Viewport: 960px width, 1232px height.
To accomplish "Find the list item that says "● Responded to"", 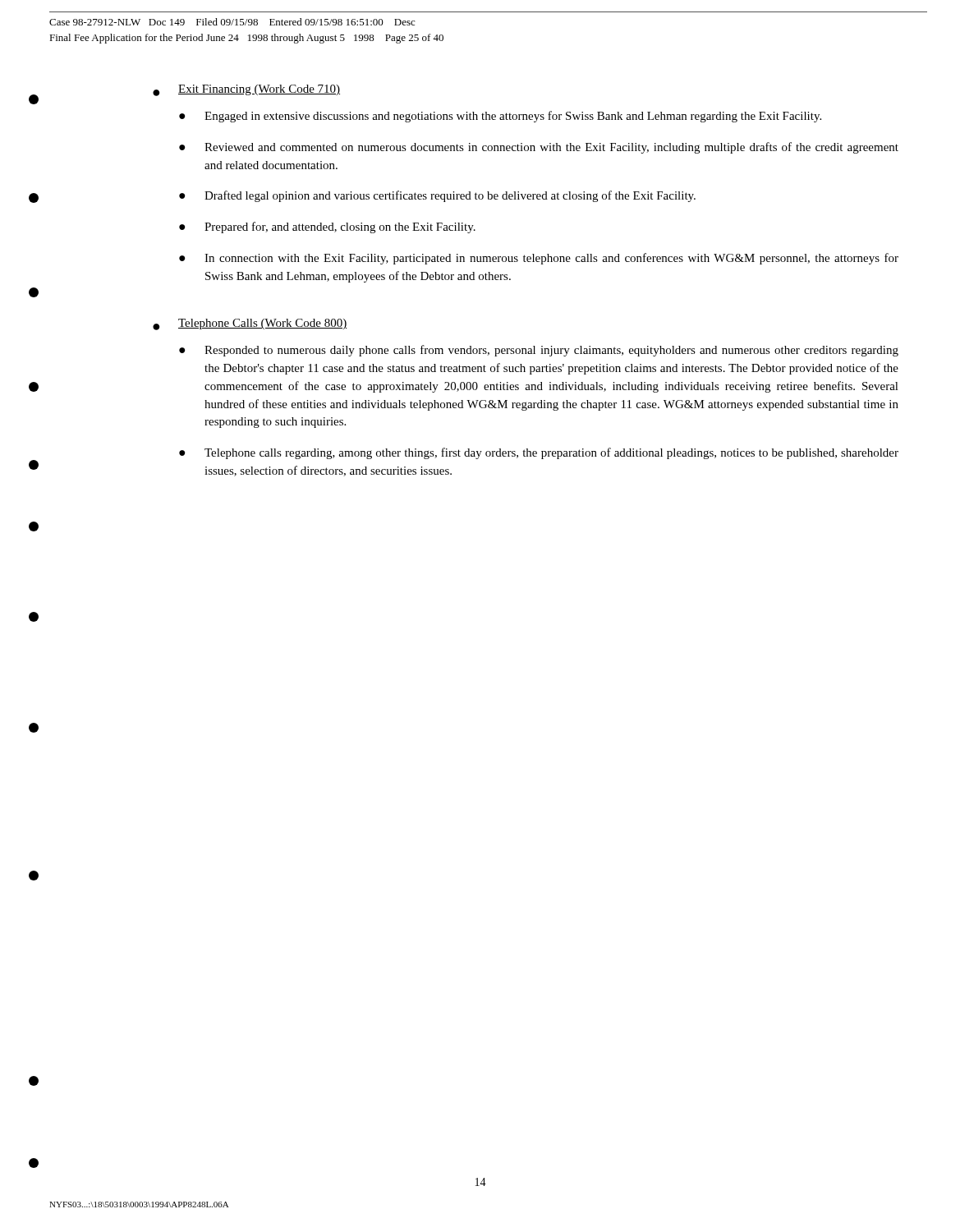I will click(538, 387).
